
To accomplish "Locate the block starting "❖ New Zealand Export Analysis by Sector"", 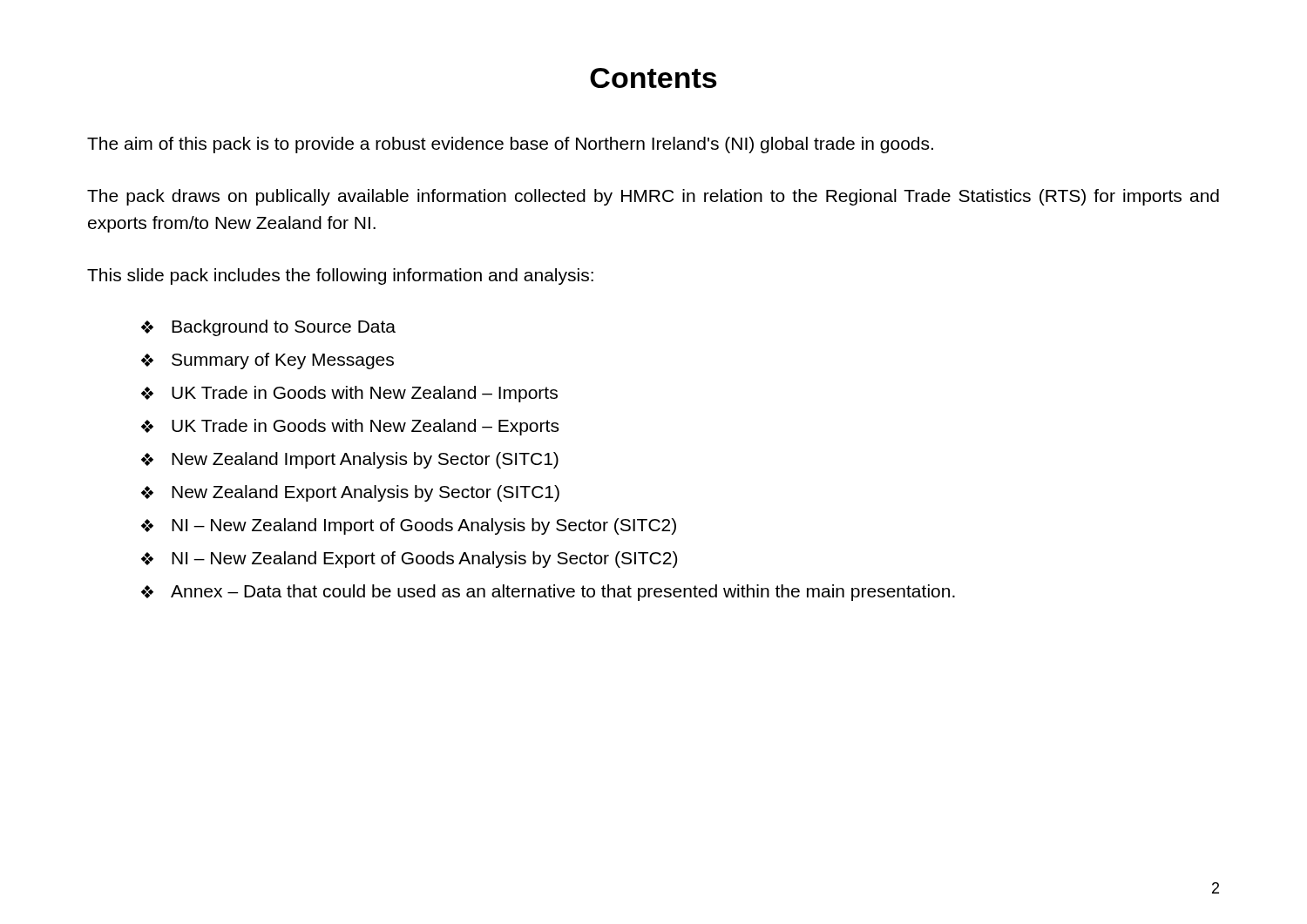I will point(350,493).
